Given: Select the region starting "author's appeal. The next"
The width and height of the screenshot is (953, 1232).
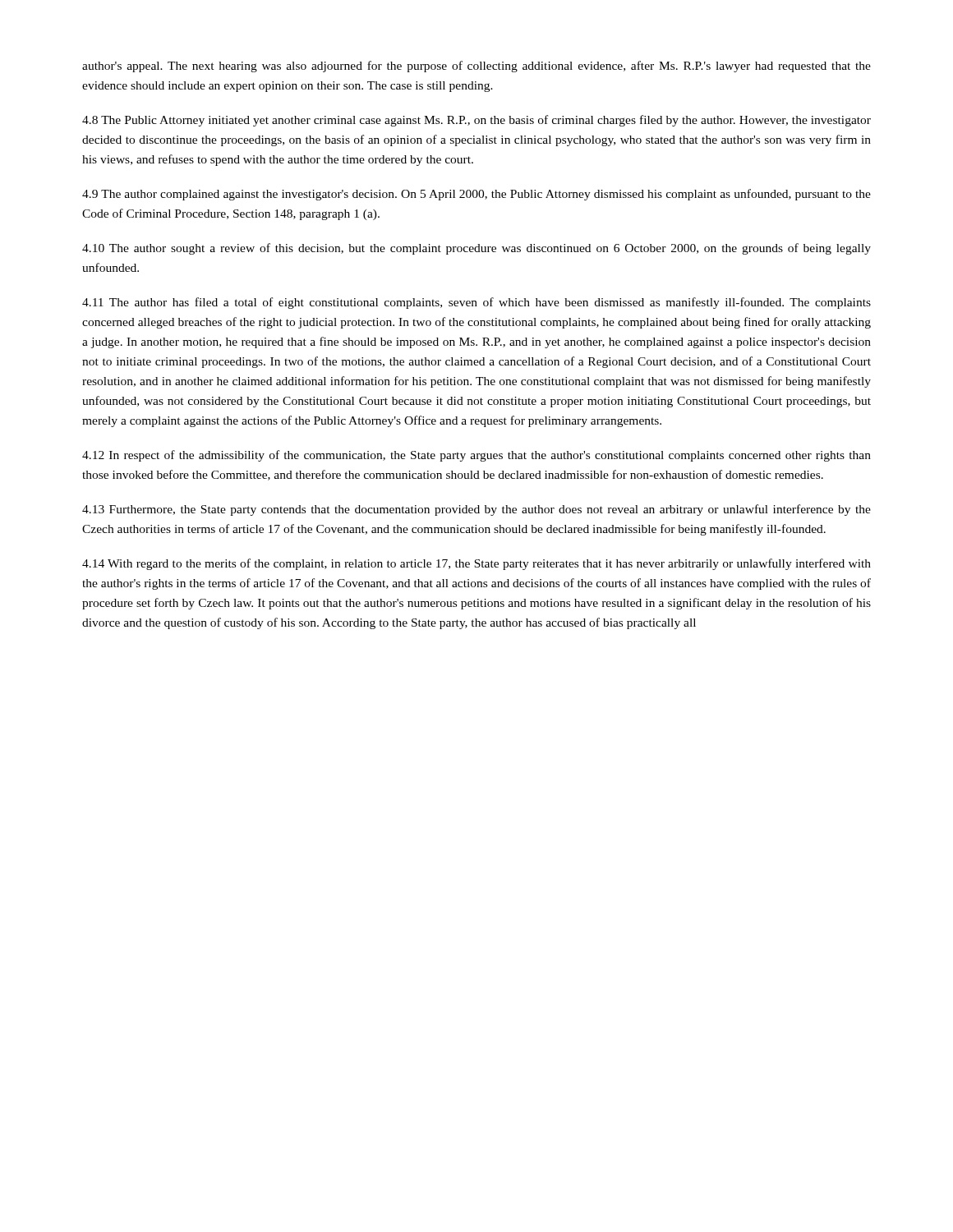Looking at the screenshot, I should 476,75.
